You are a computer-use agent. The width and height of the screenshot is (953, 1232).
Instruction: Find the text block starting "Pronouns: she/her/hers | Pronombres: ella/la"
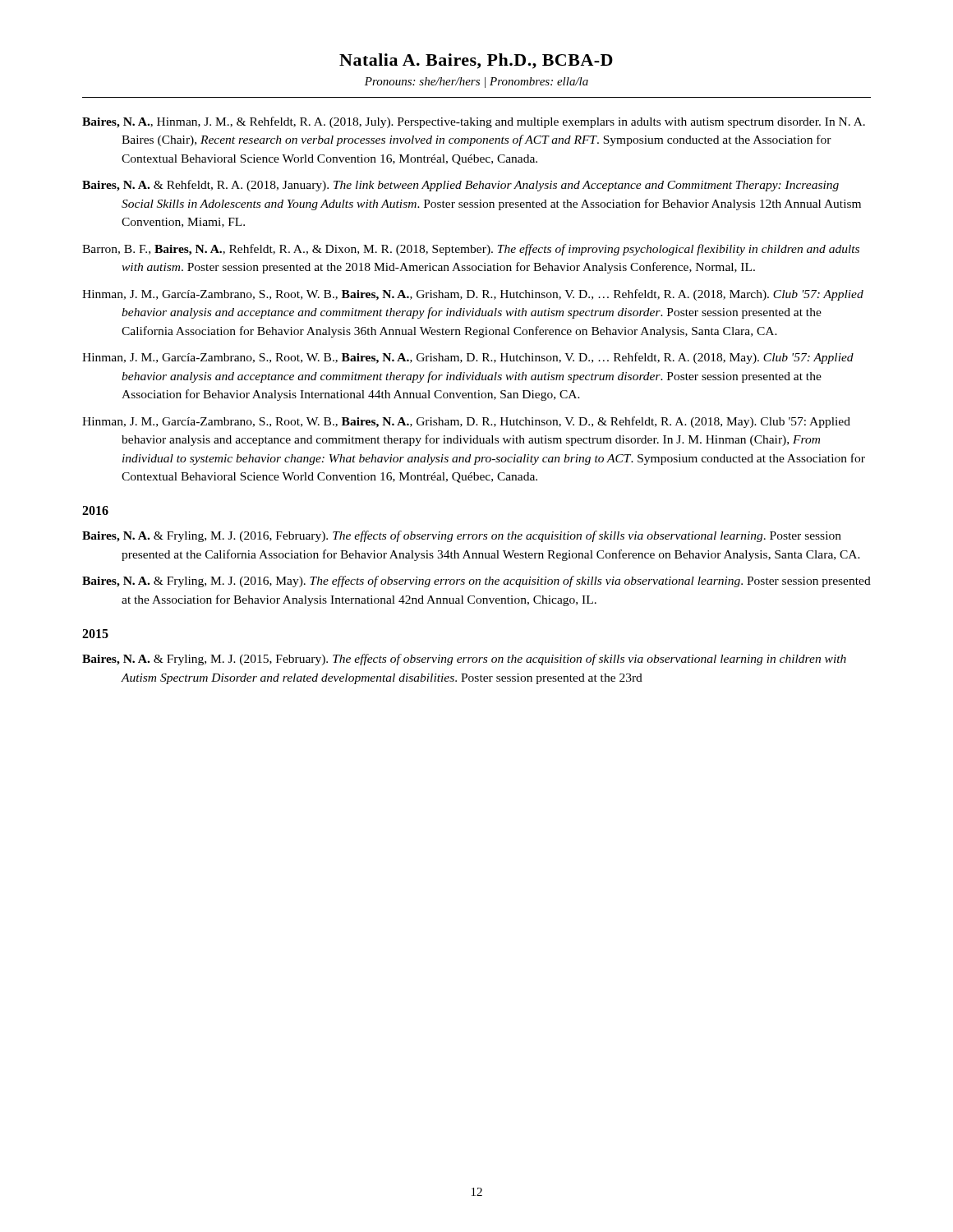click(x=476, y=81)
